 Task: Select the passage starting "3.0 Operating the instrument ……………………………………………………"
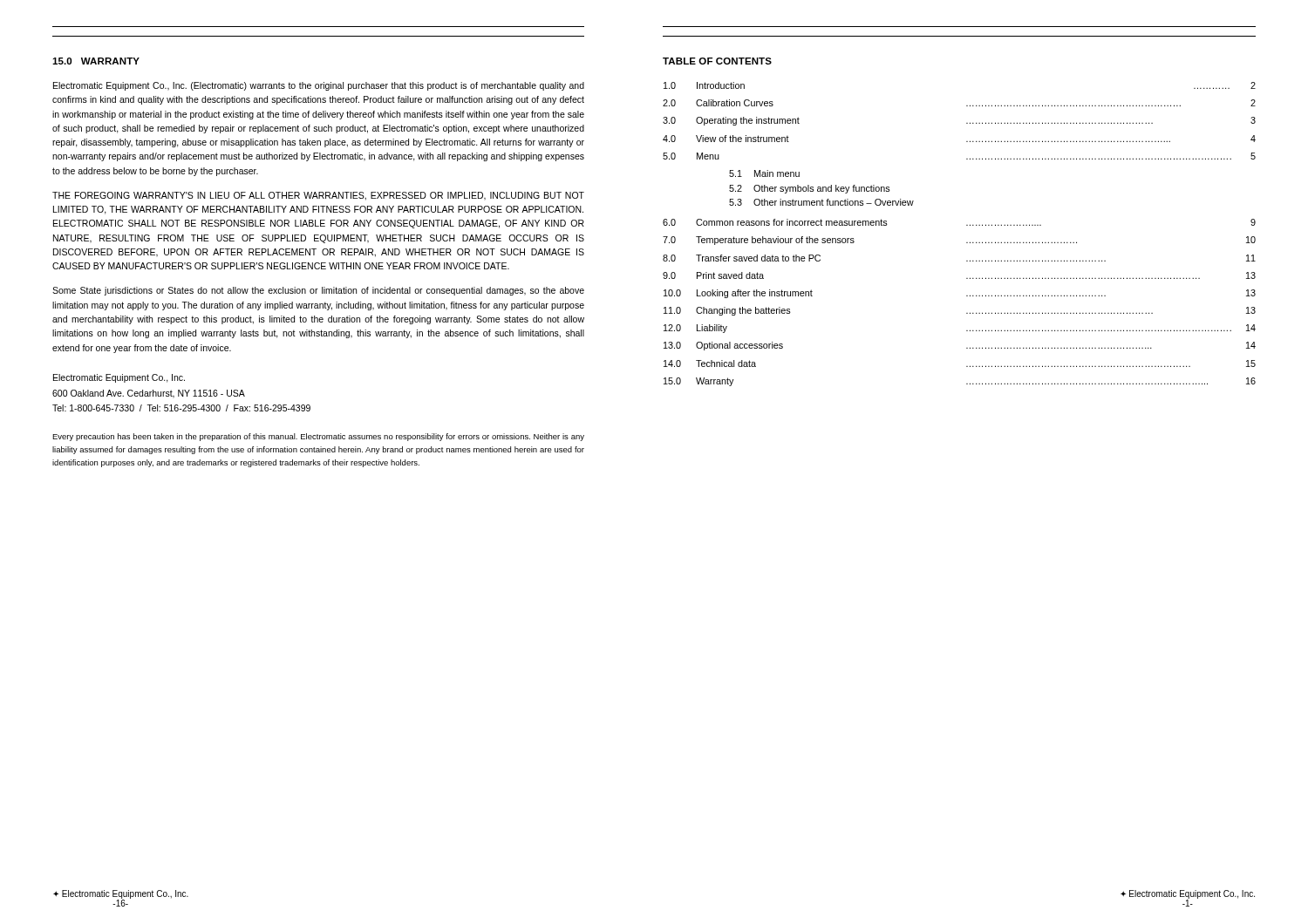coord(959,121)
